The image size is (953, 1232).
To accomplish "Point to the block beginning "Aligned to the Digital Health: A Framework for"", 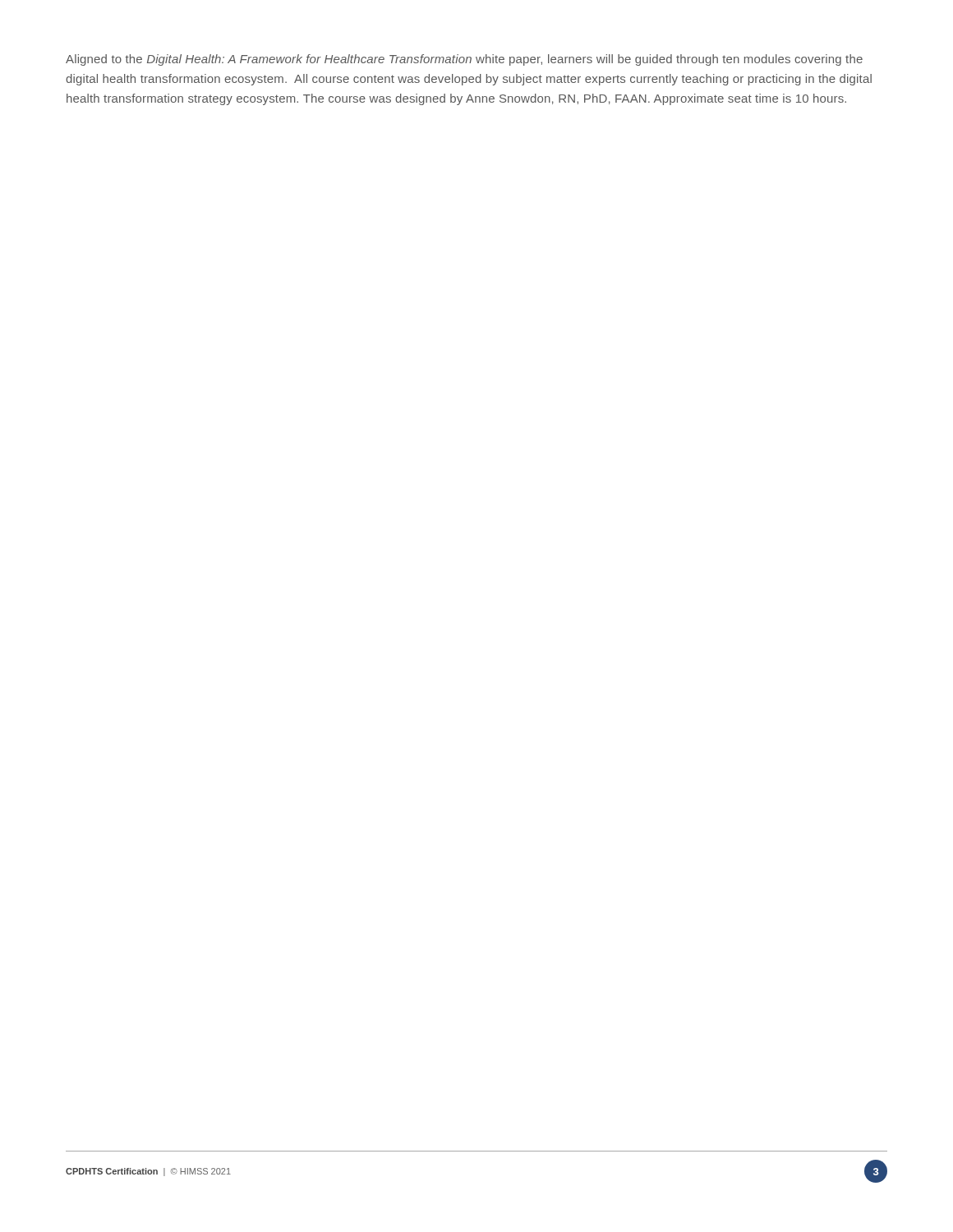I will click(469, 78).
